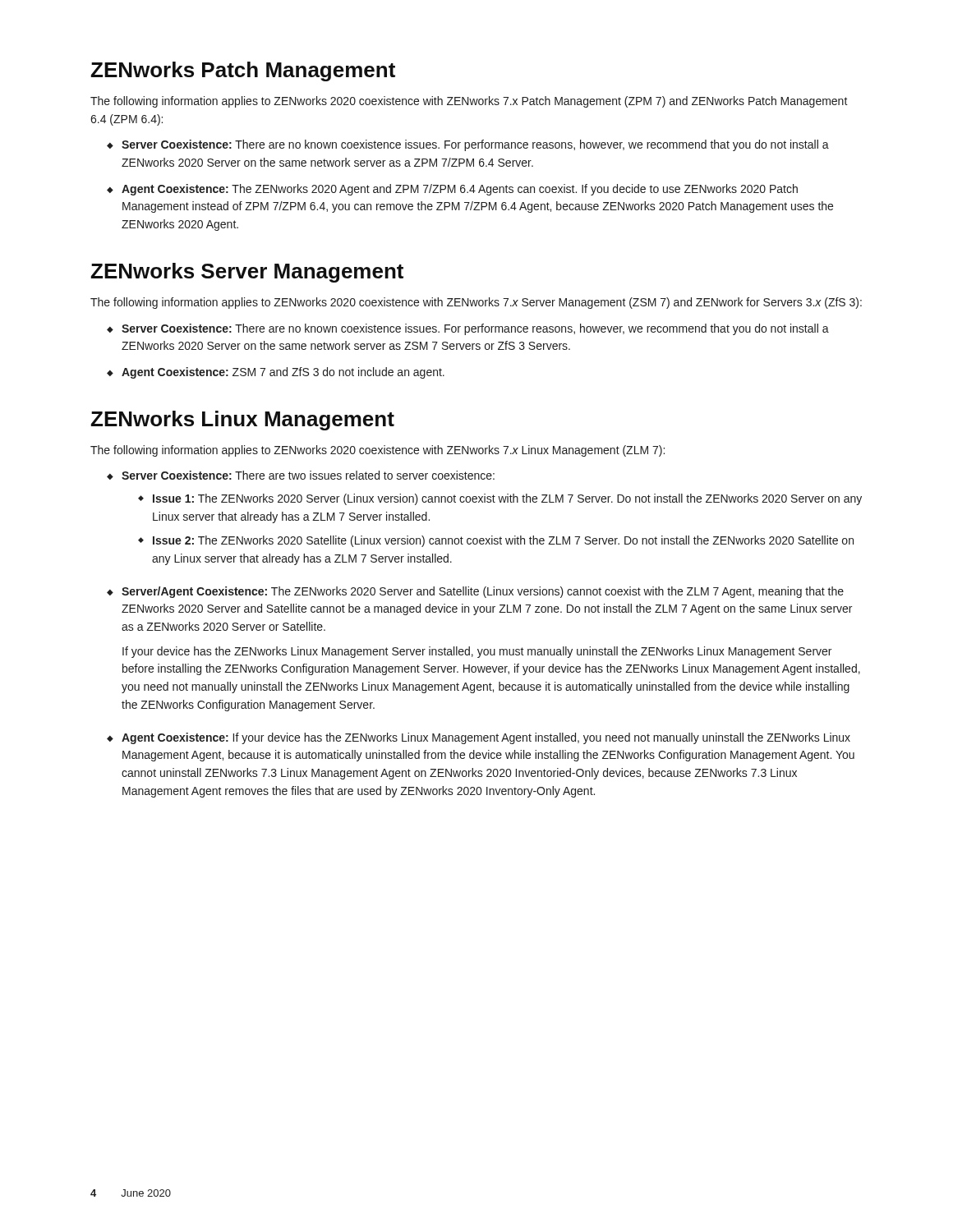This screenshot has width=953, height=1232.
Task: Select the list item that reads "Issue 1: The ZENworks 2020 Server (Linux"
Action: pos(507,508)
